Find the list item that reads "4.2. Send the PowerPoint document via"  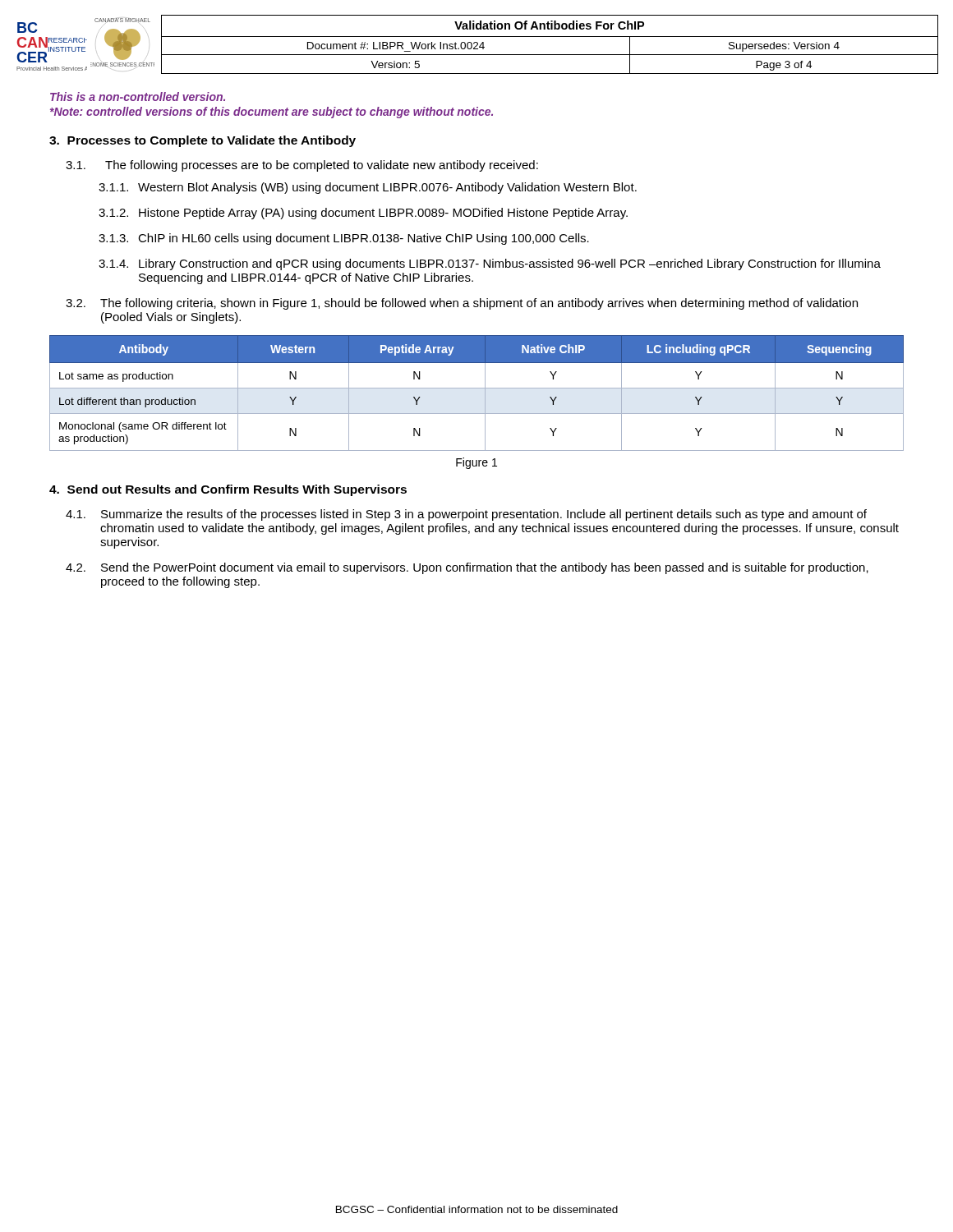[485, 574]
